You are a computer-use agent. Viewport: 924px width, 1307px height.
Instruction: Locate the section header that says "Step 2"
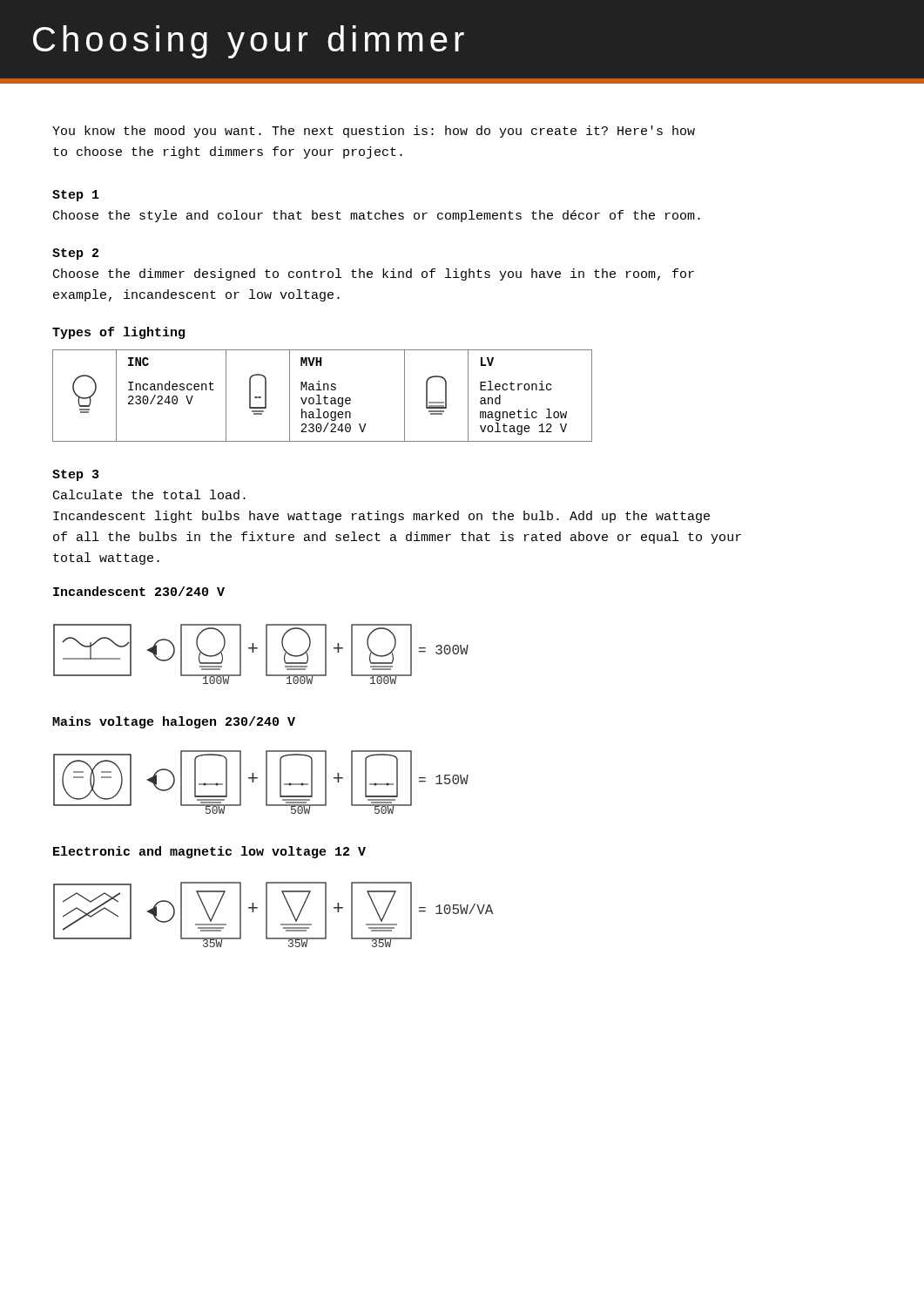[76, 254]
